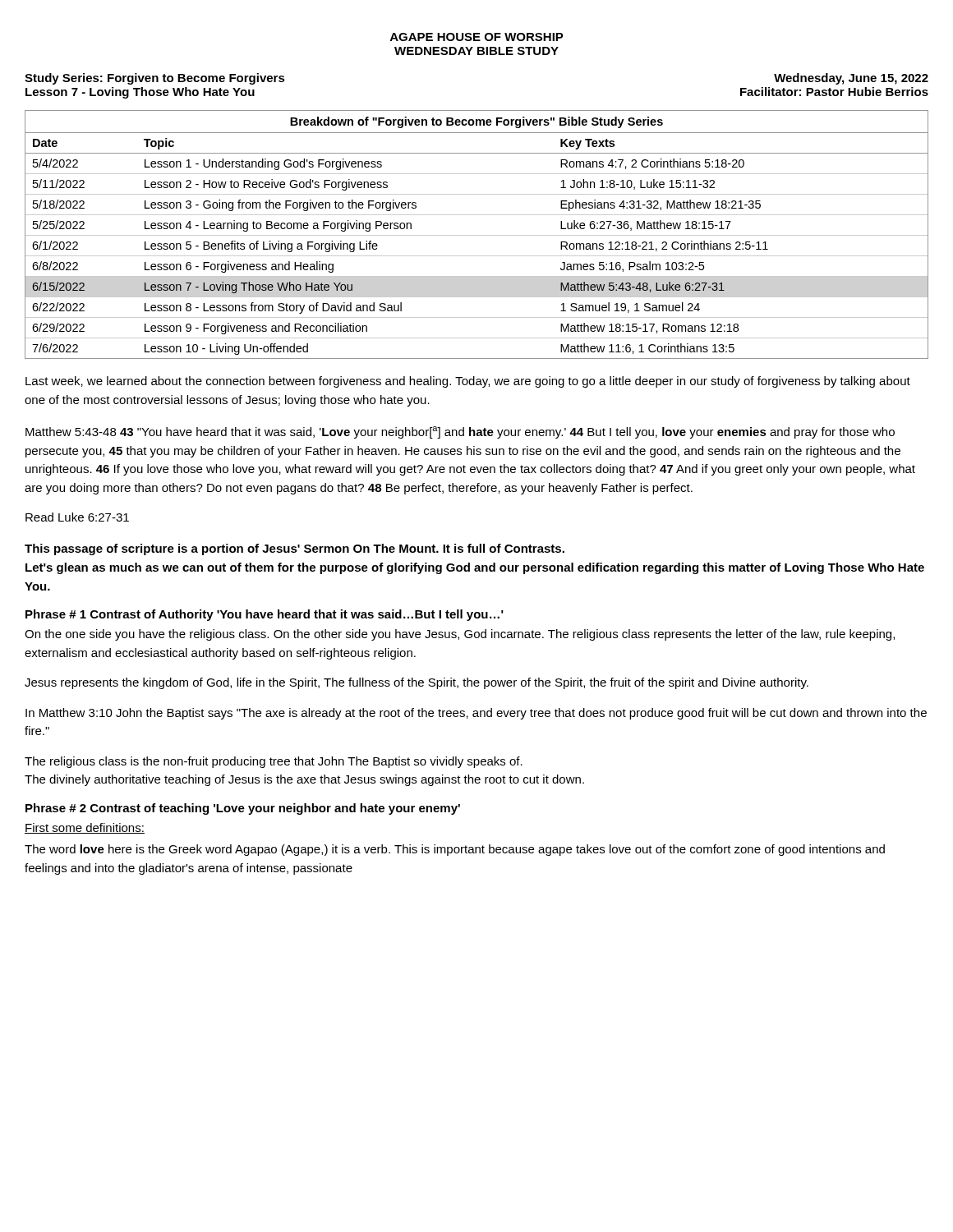
Task: Navigate to the text block starting "The religious class is the"
Action: (x=305, y=770)
